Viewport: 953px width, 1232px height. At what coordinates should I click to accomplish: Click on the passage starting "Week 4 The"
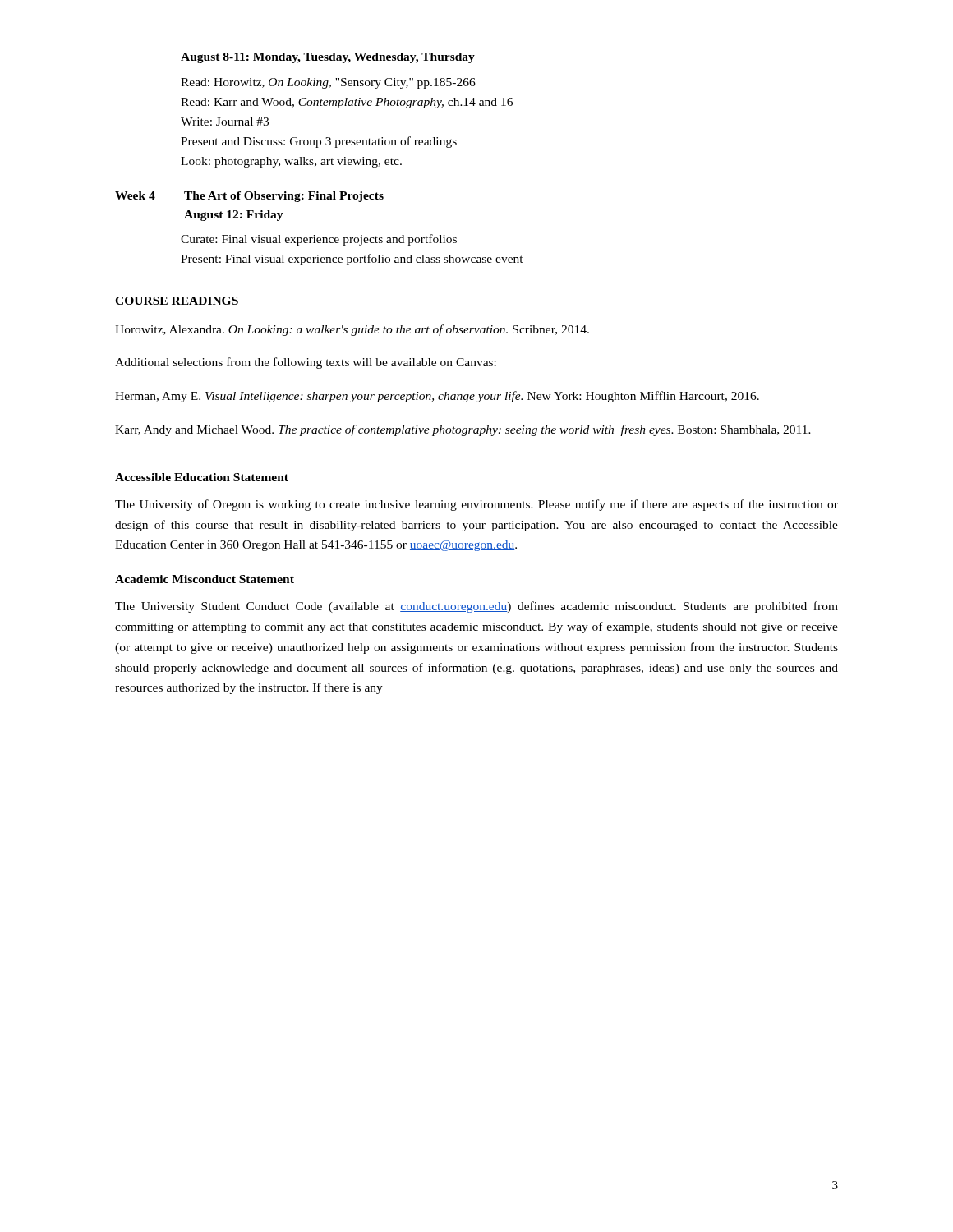(249, 205)
